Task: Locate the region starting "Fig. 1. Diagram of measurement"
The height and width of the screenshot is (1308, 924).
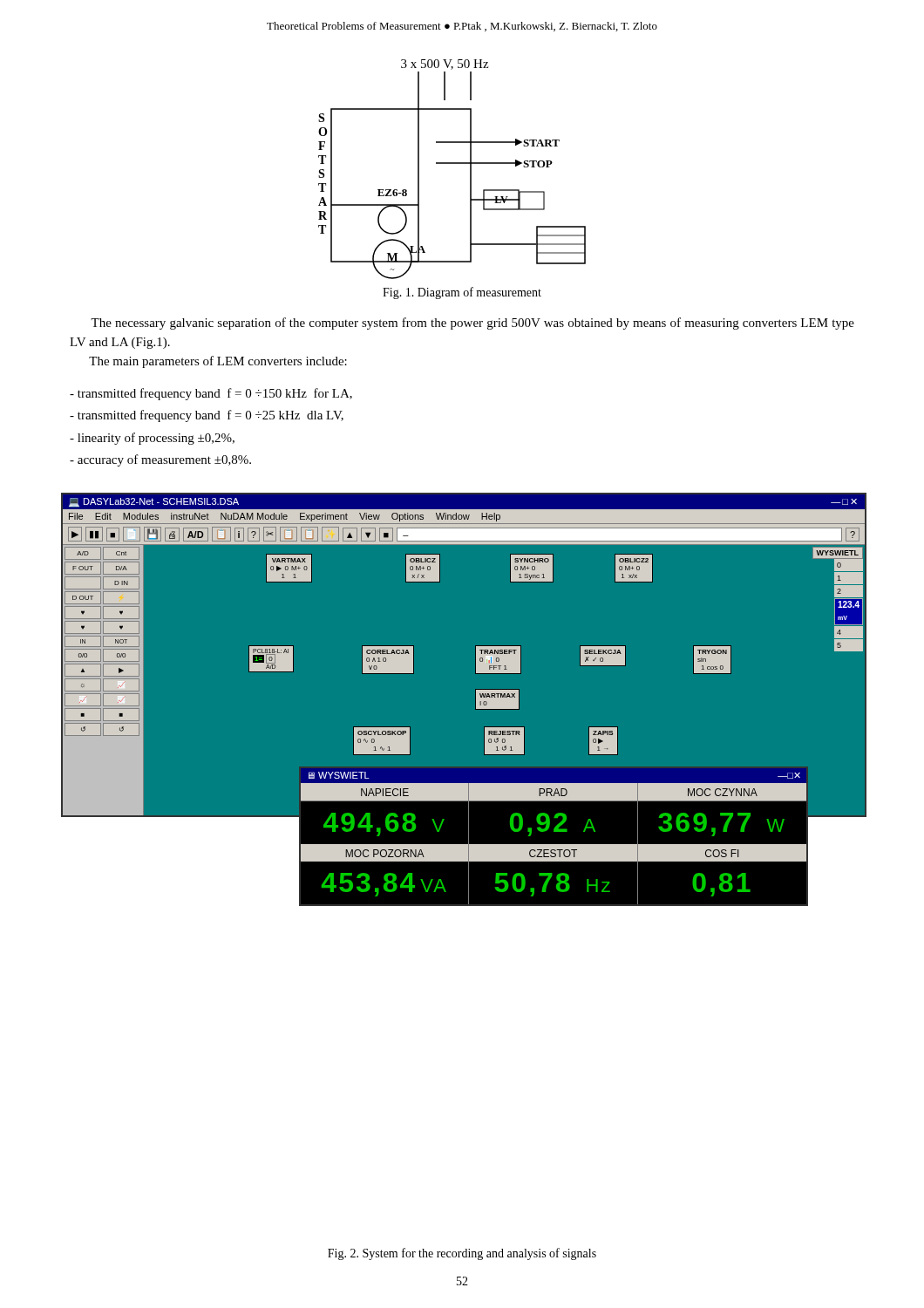Action: 462,293
